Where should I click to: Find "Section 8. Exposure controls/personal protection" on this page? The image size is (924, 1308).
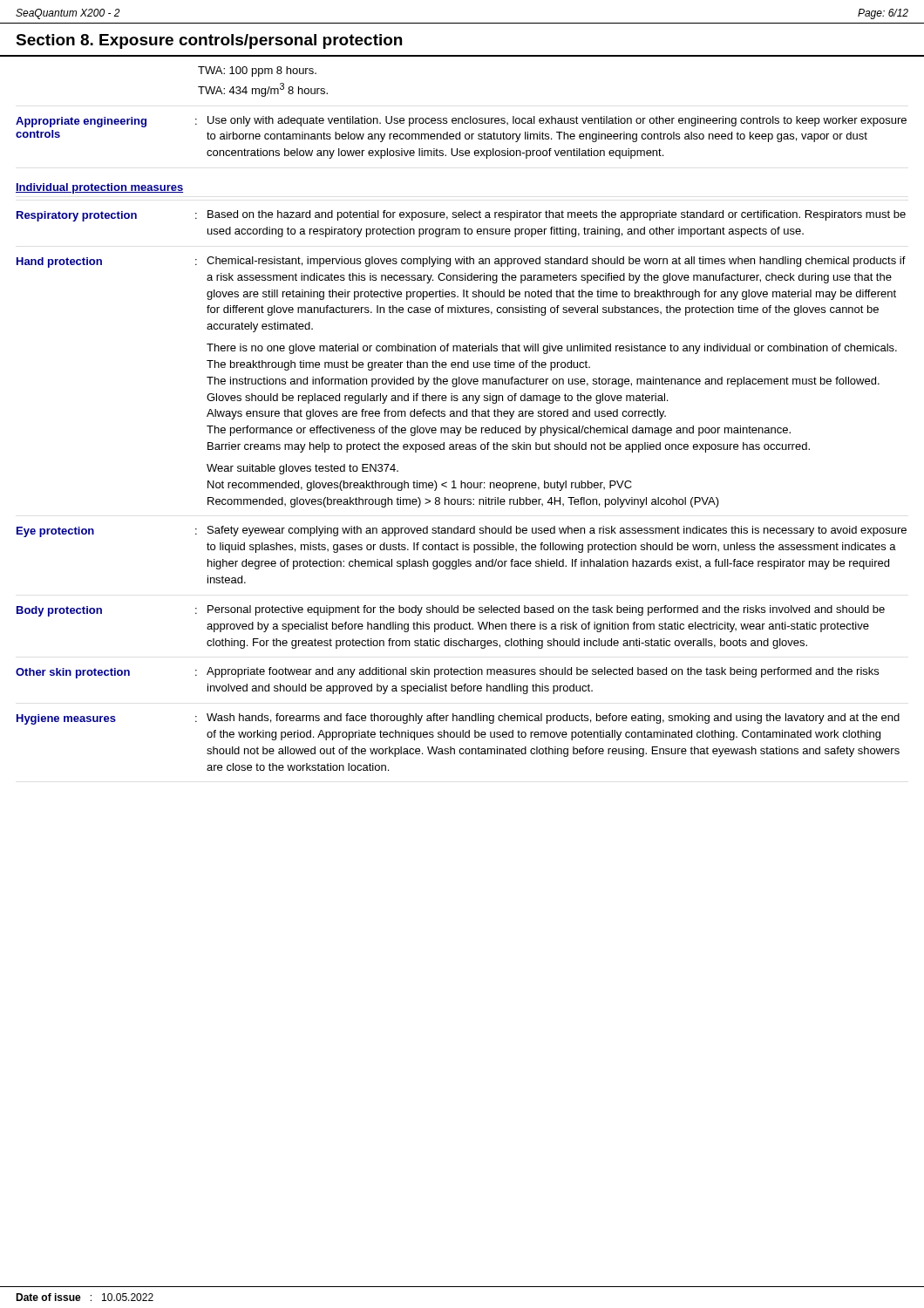tap(209, 40)
